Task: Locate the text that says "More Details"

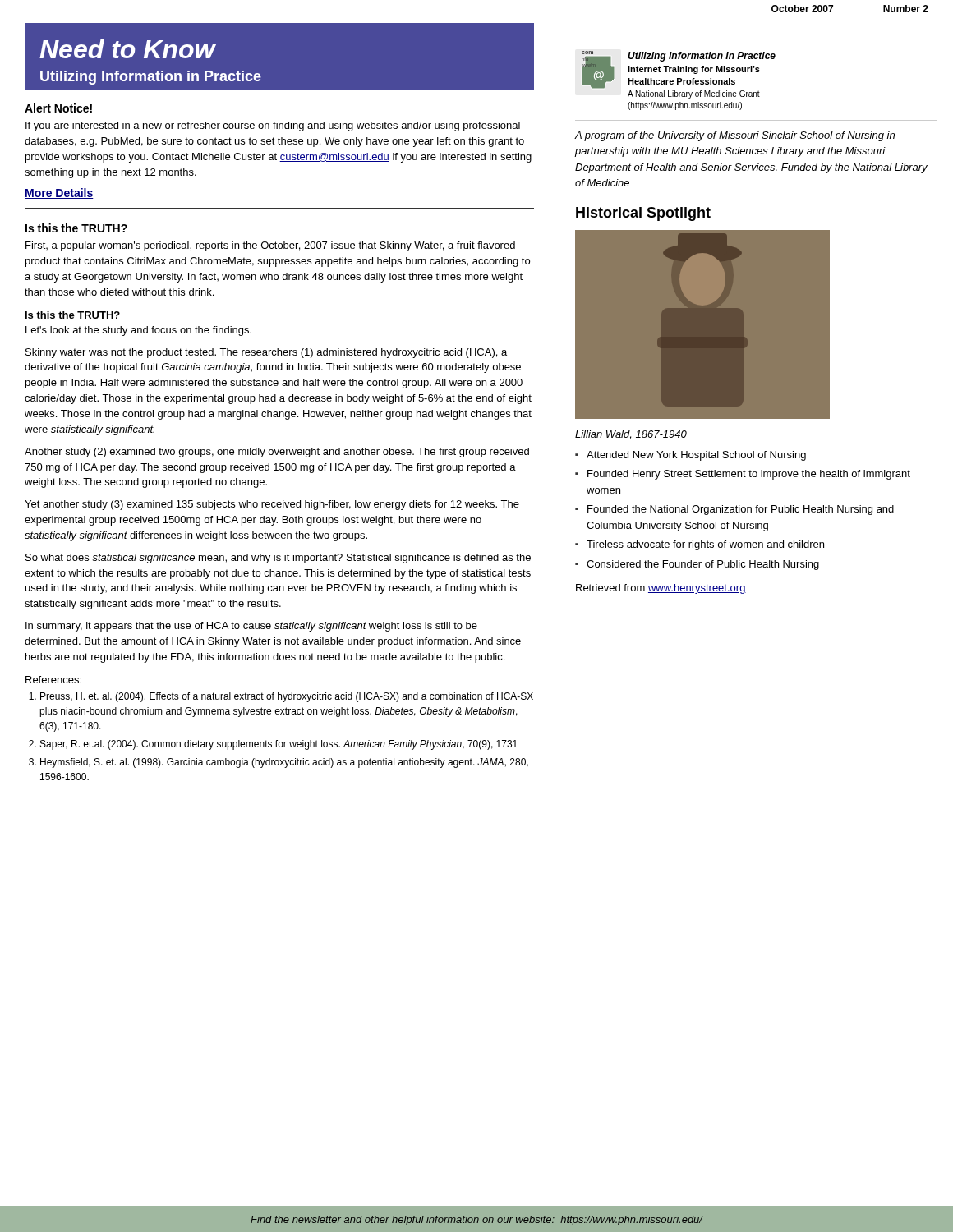Action: [59, 193]
